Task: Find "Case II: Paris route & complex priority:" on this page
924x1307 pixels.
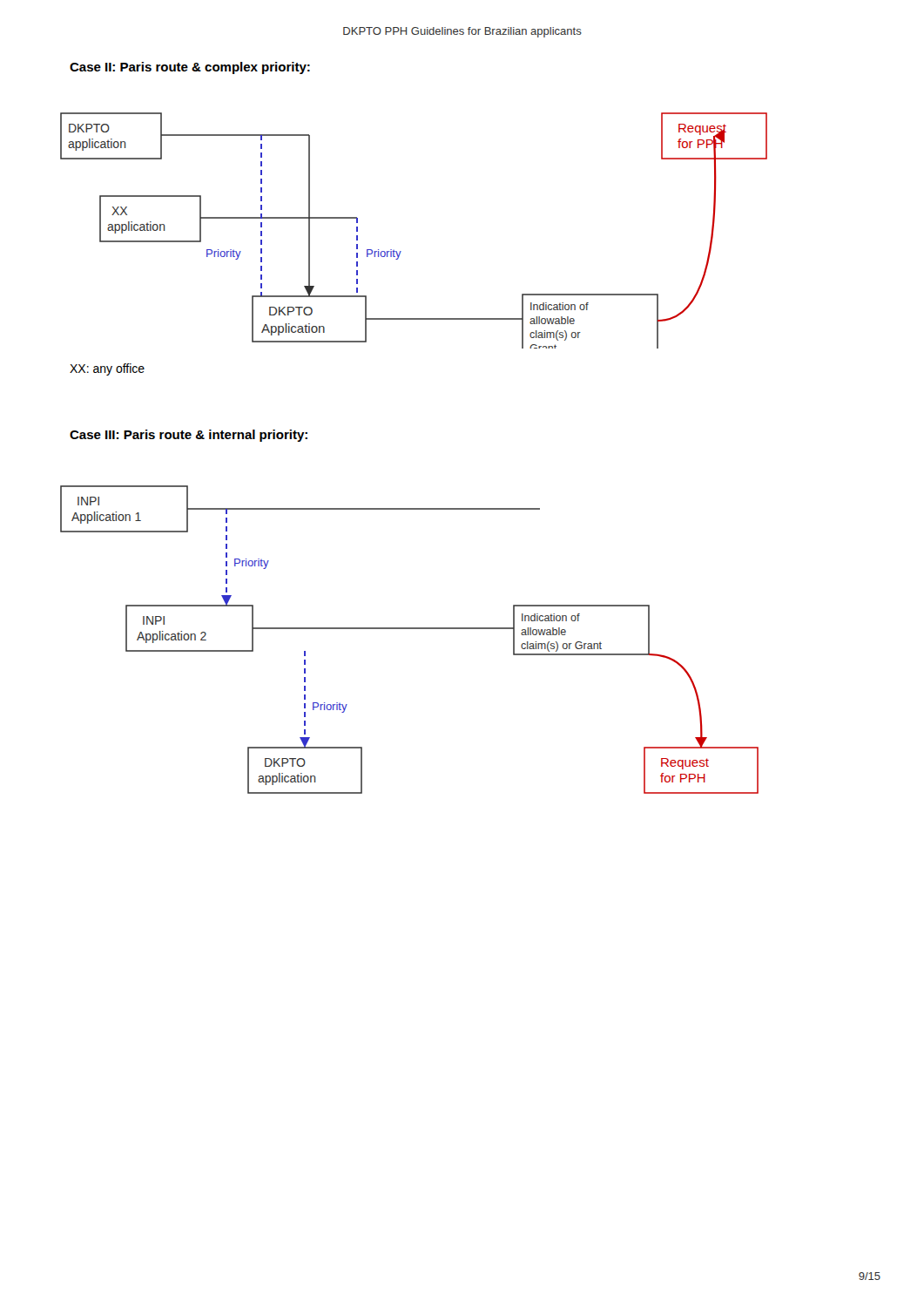Action: pyautogui.click(x=190, y=67)
